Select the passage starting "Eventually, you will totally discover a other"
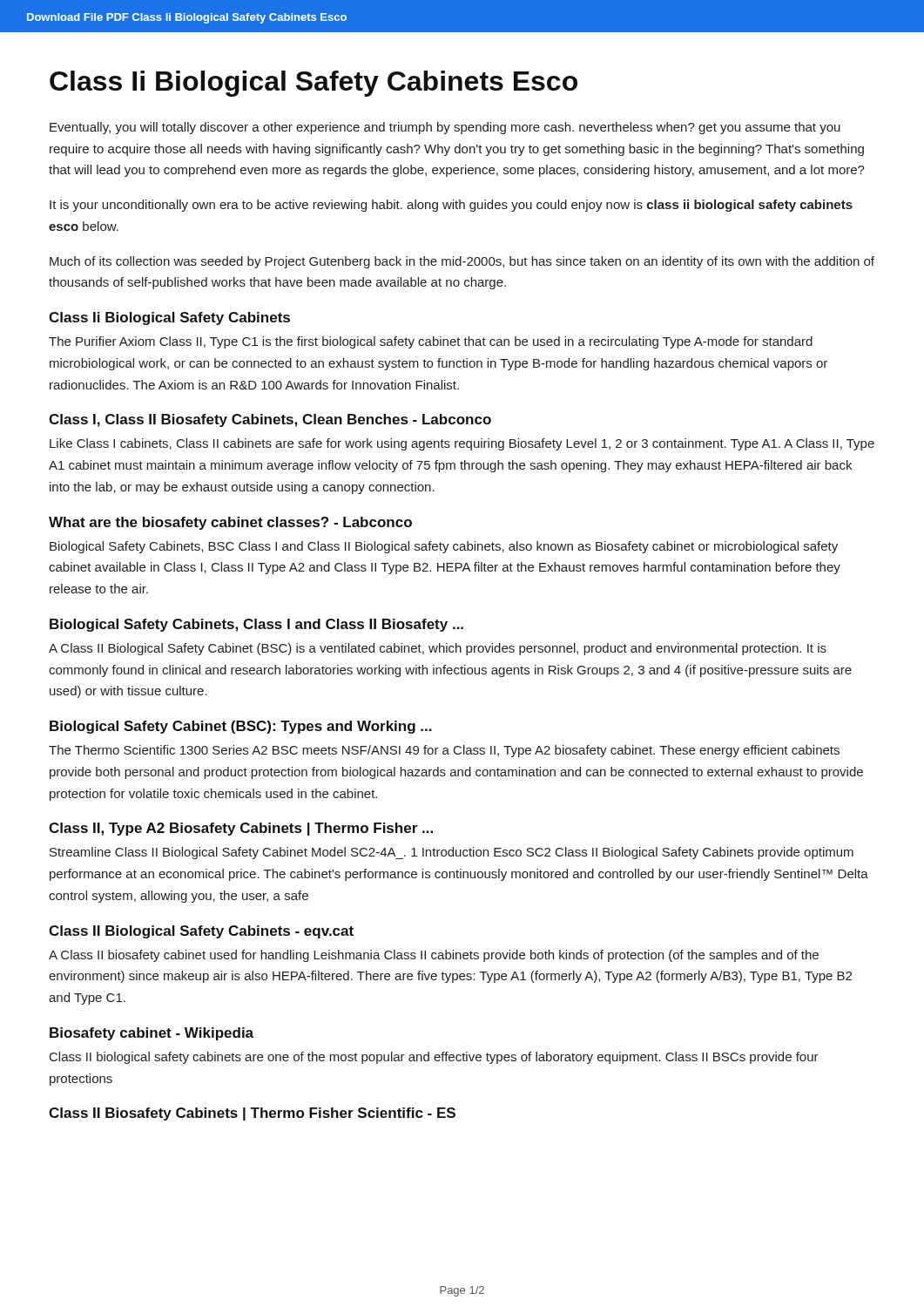This screenshot has width=924, height=1307. 457,148
